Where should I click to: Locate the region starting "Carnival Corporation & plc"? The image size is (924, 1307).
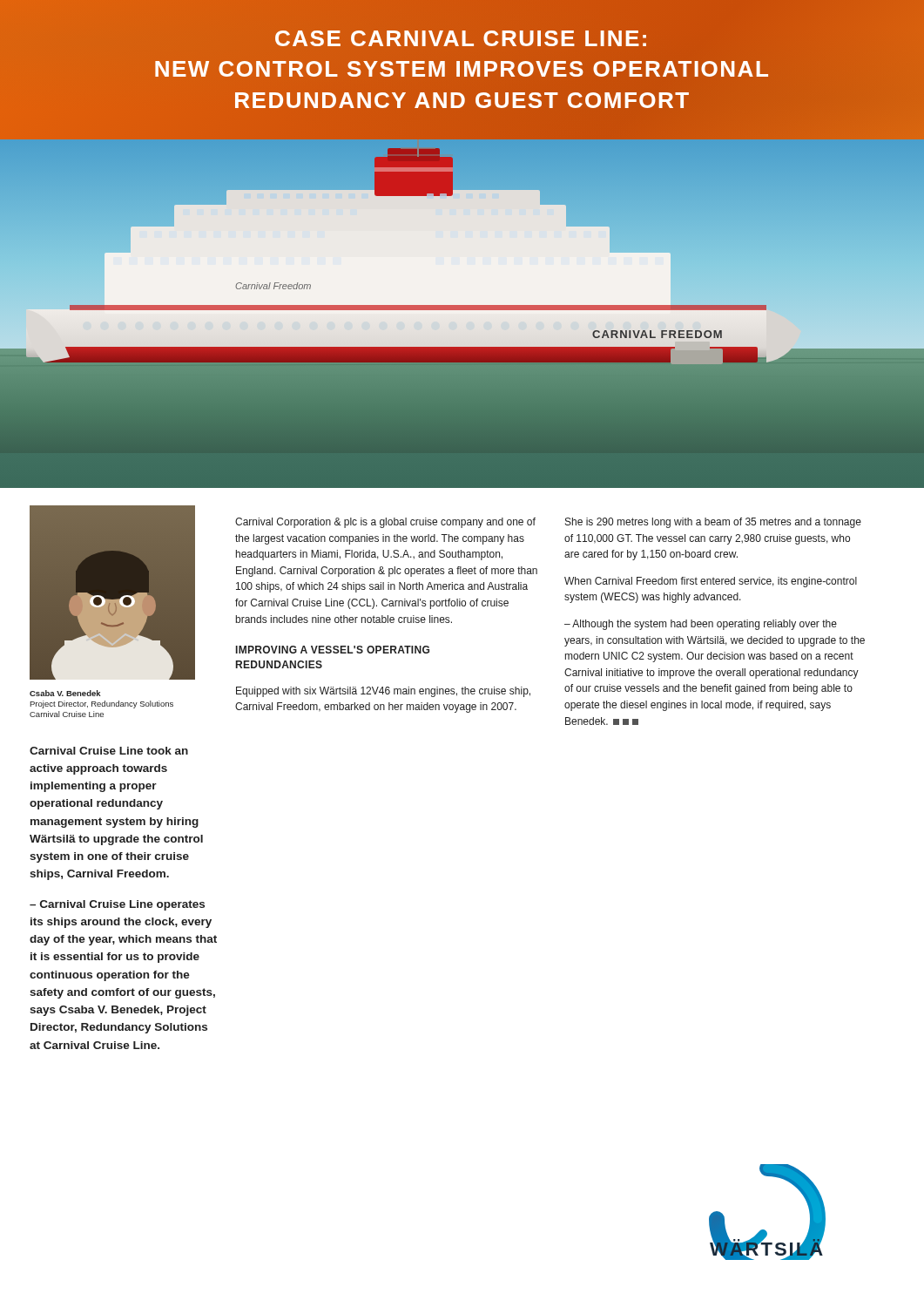(387, 615)
